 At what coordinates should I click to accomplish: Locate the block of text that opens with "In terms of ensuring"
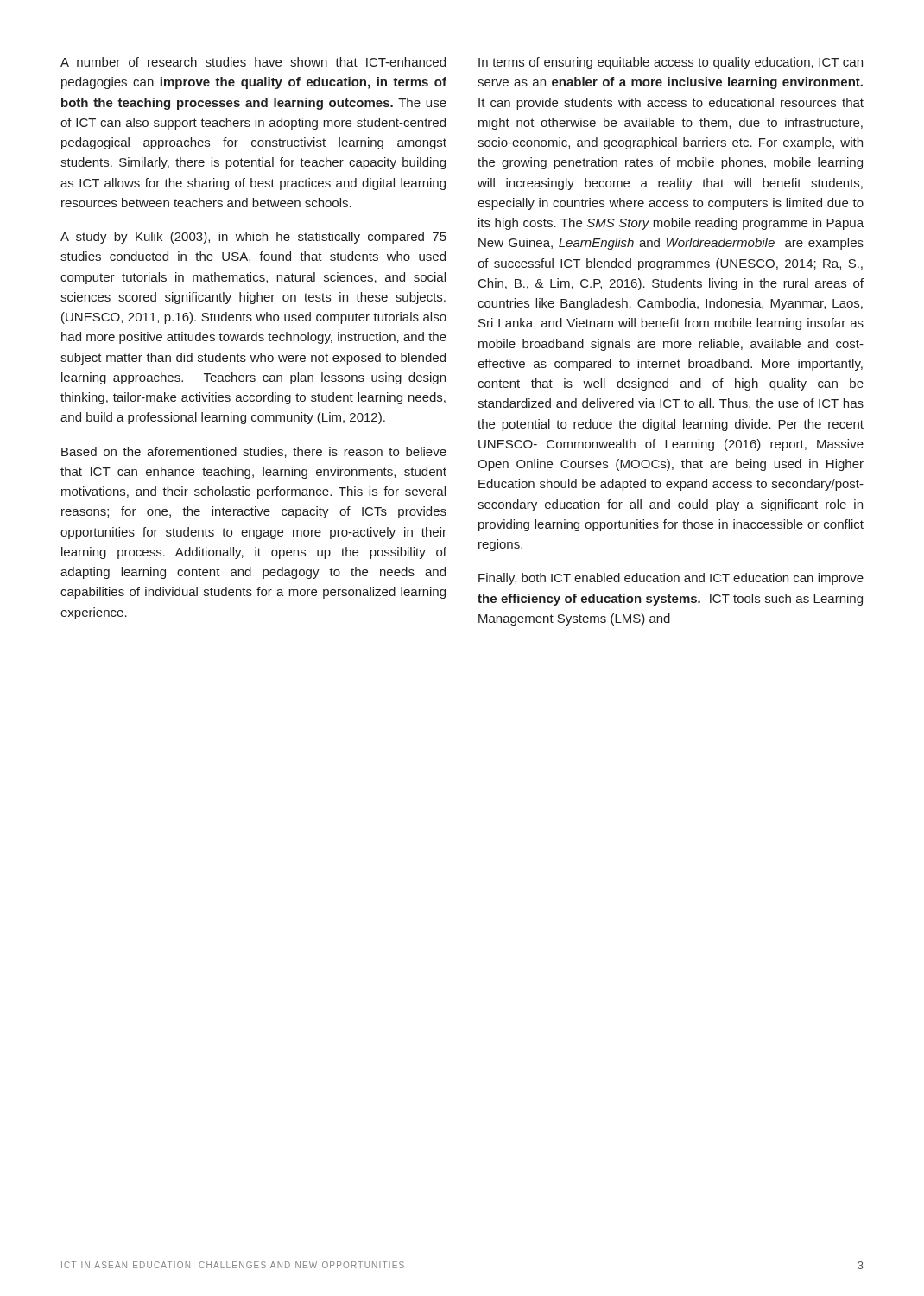pyautogui.click(x=671, y=340)
